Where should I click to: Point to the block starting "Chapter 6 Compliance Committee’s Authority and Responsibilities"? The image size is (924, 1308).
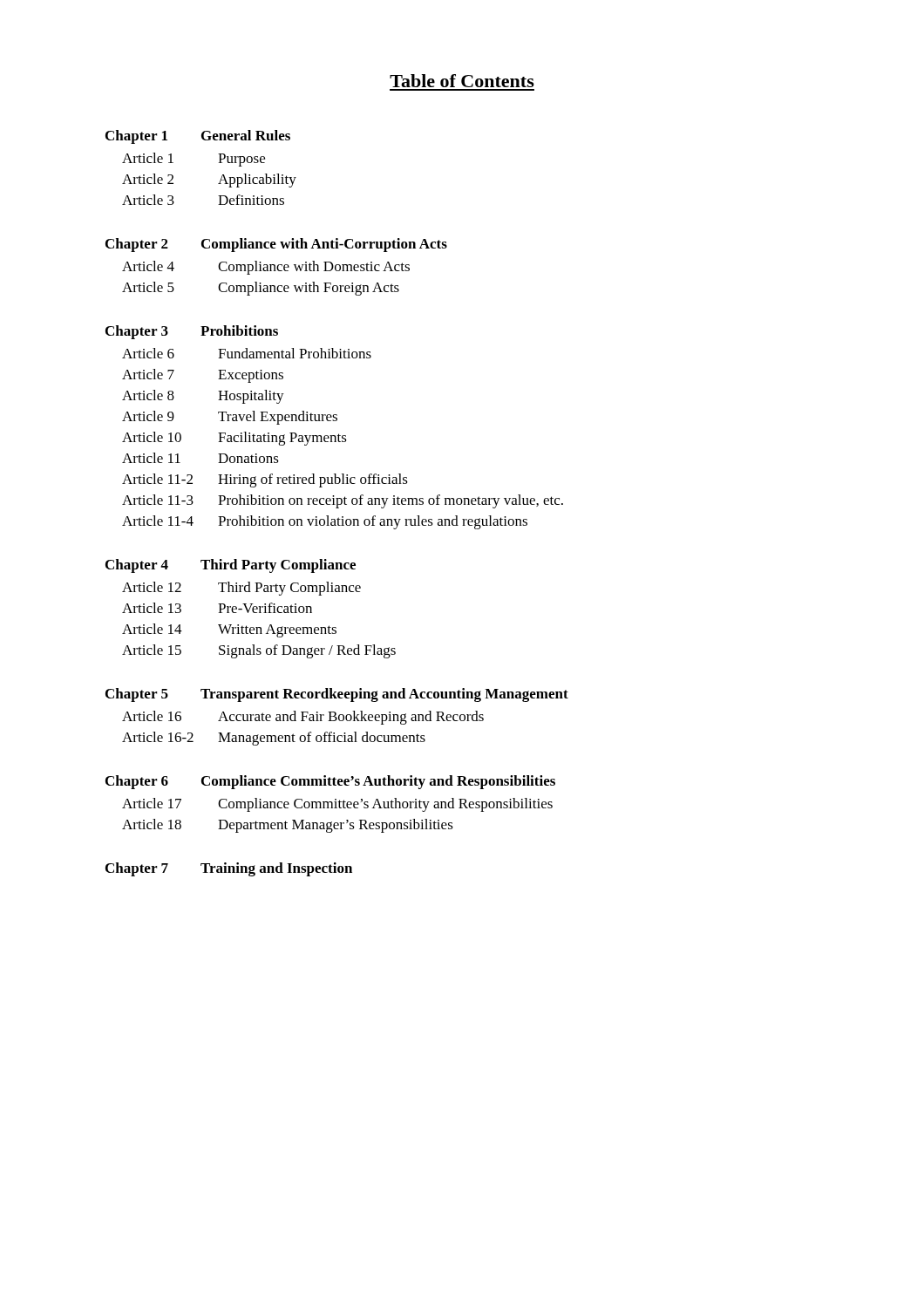pos(462,803)
